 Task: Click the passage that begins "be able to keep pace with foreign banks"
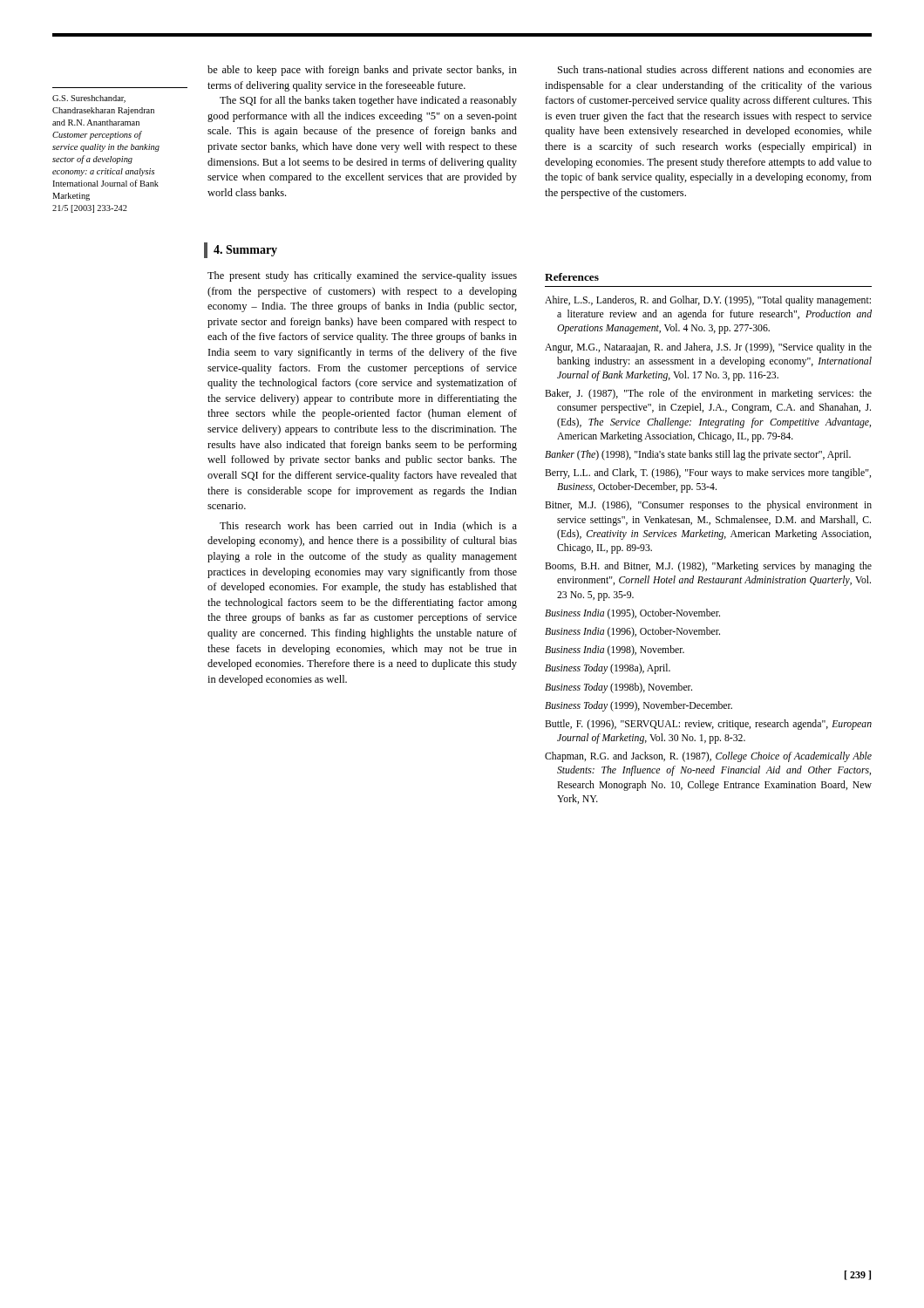click(x=362, y=132)
